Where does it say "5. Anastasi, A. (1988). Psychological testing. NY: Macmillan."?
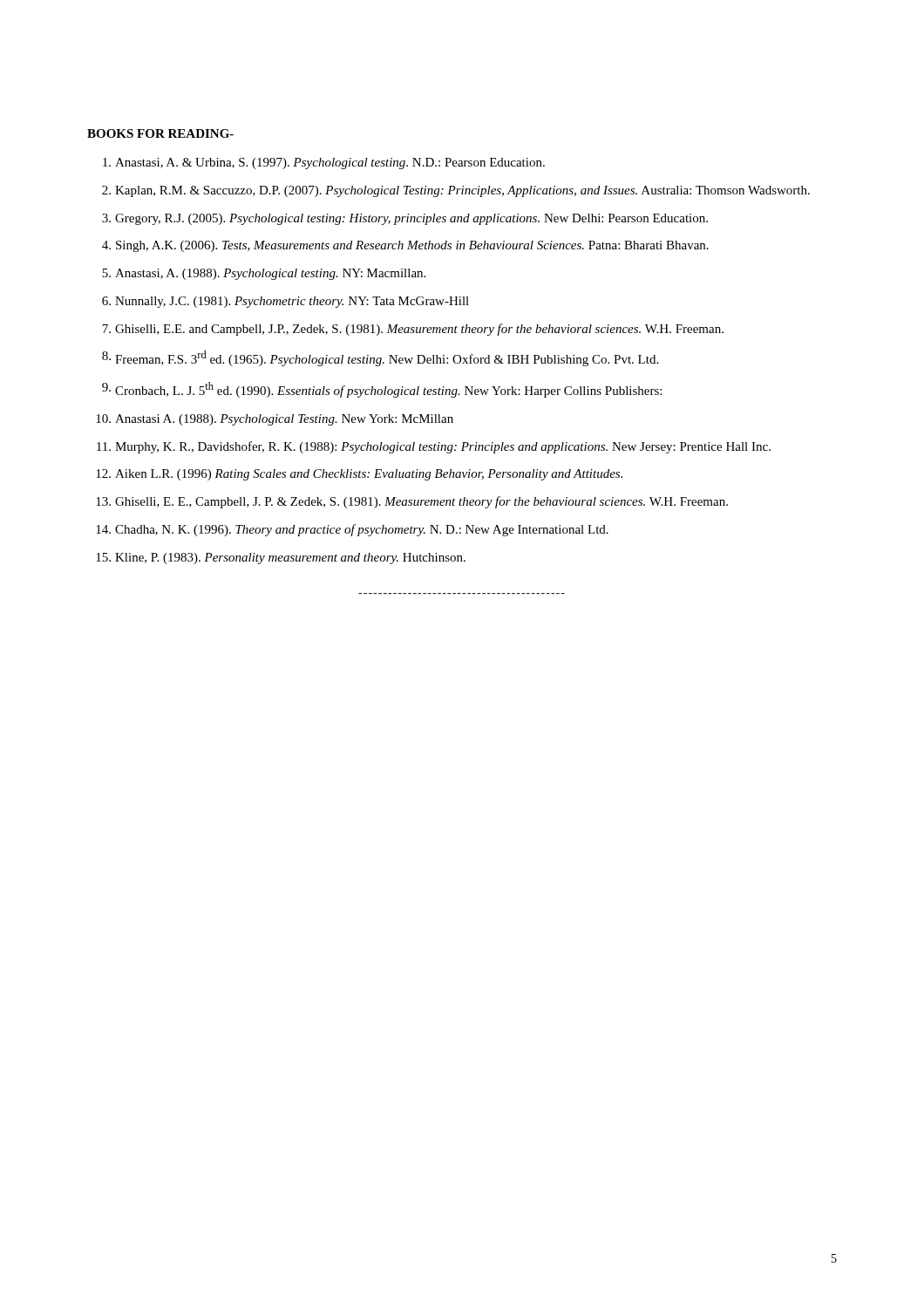The height and width of the screenshot is (1308, 924). click(x=264, y=274)
